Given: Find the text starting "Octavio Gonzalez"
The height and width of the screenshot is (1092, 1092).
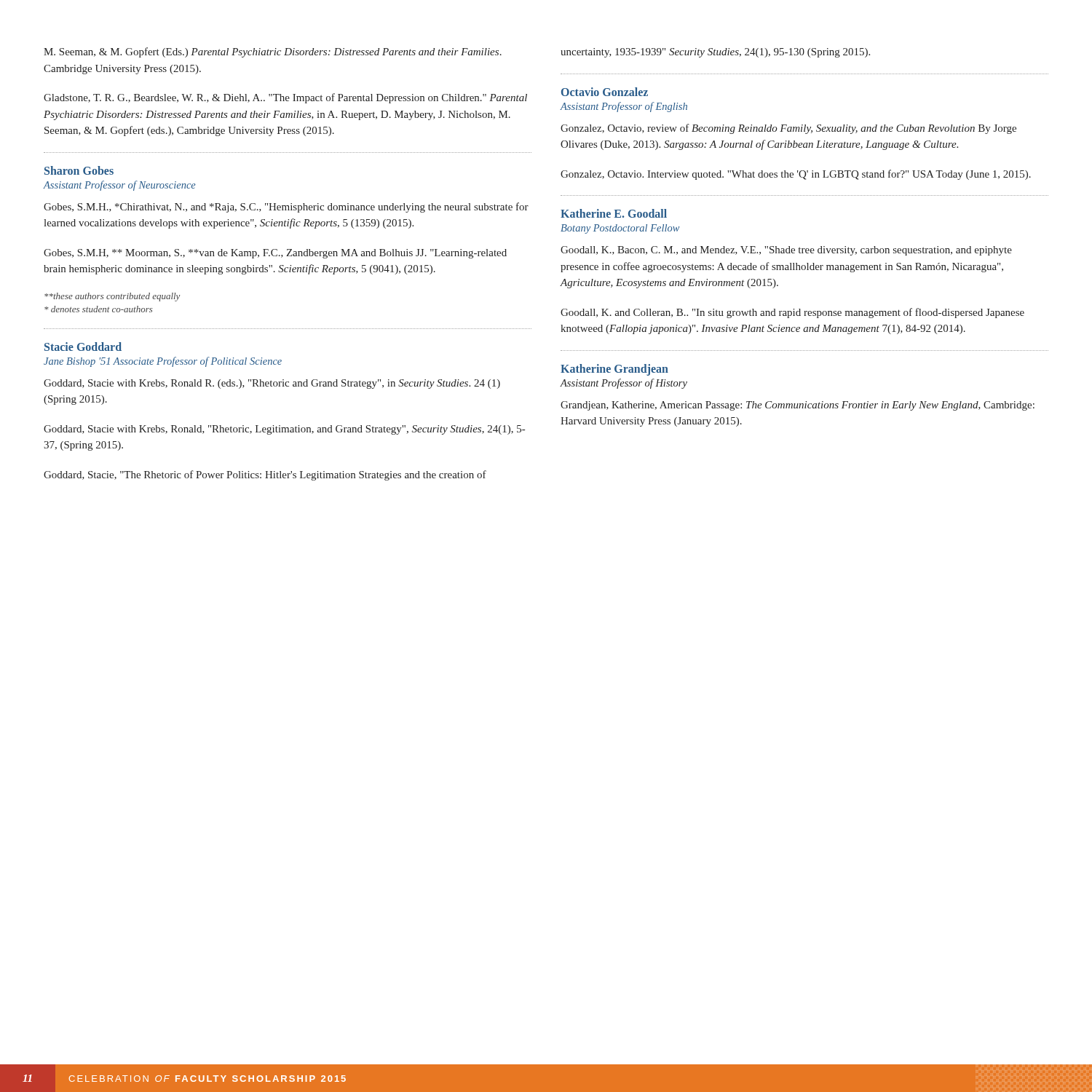Looking at the screenshot, I should [604, 92].
